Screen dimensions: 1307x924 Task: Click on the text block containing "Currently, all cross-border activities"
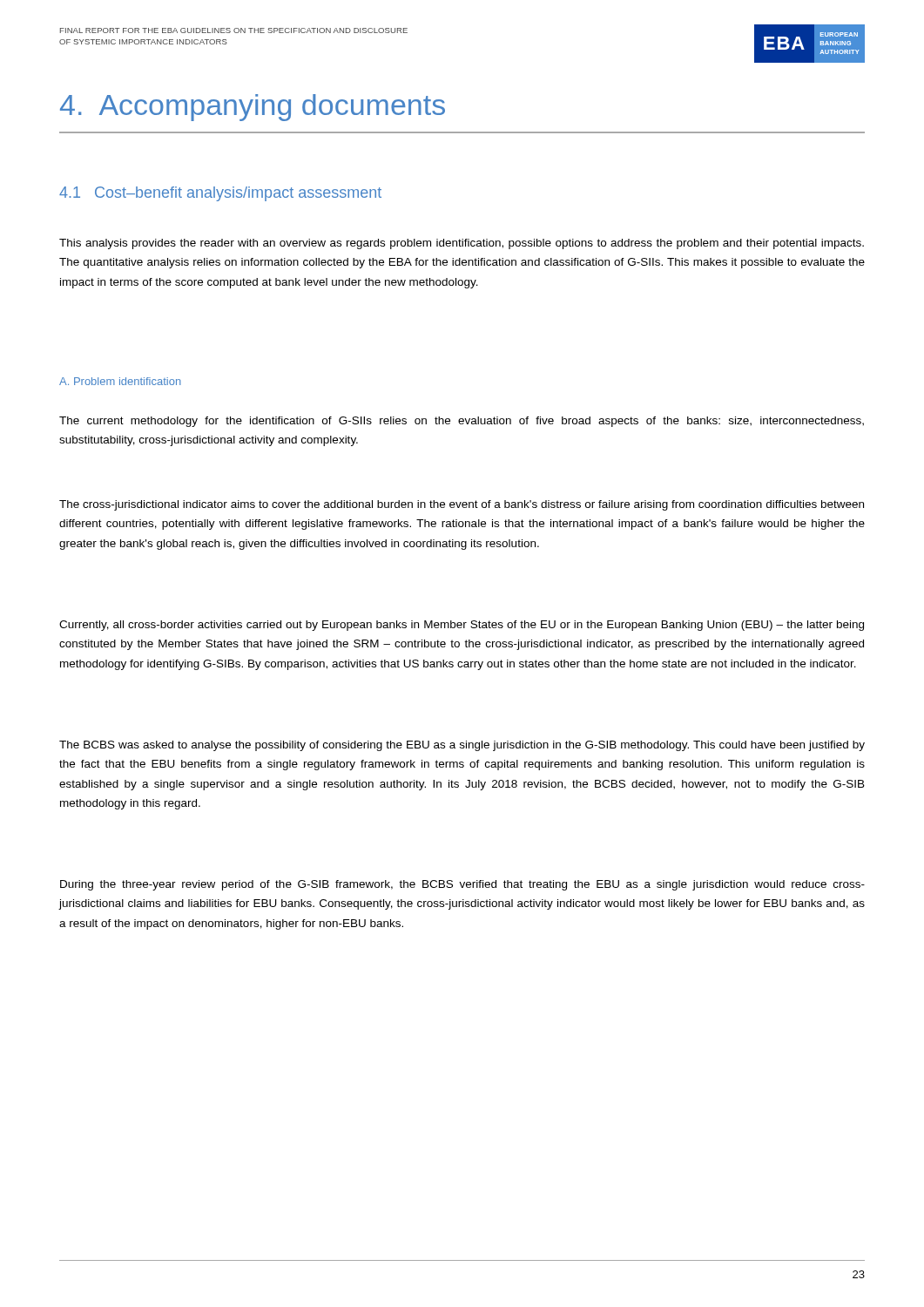(462, 644)
